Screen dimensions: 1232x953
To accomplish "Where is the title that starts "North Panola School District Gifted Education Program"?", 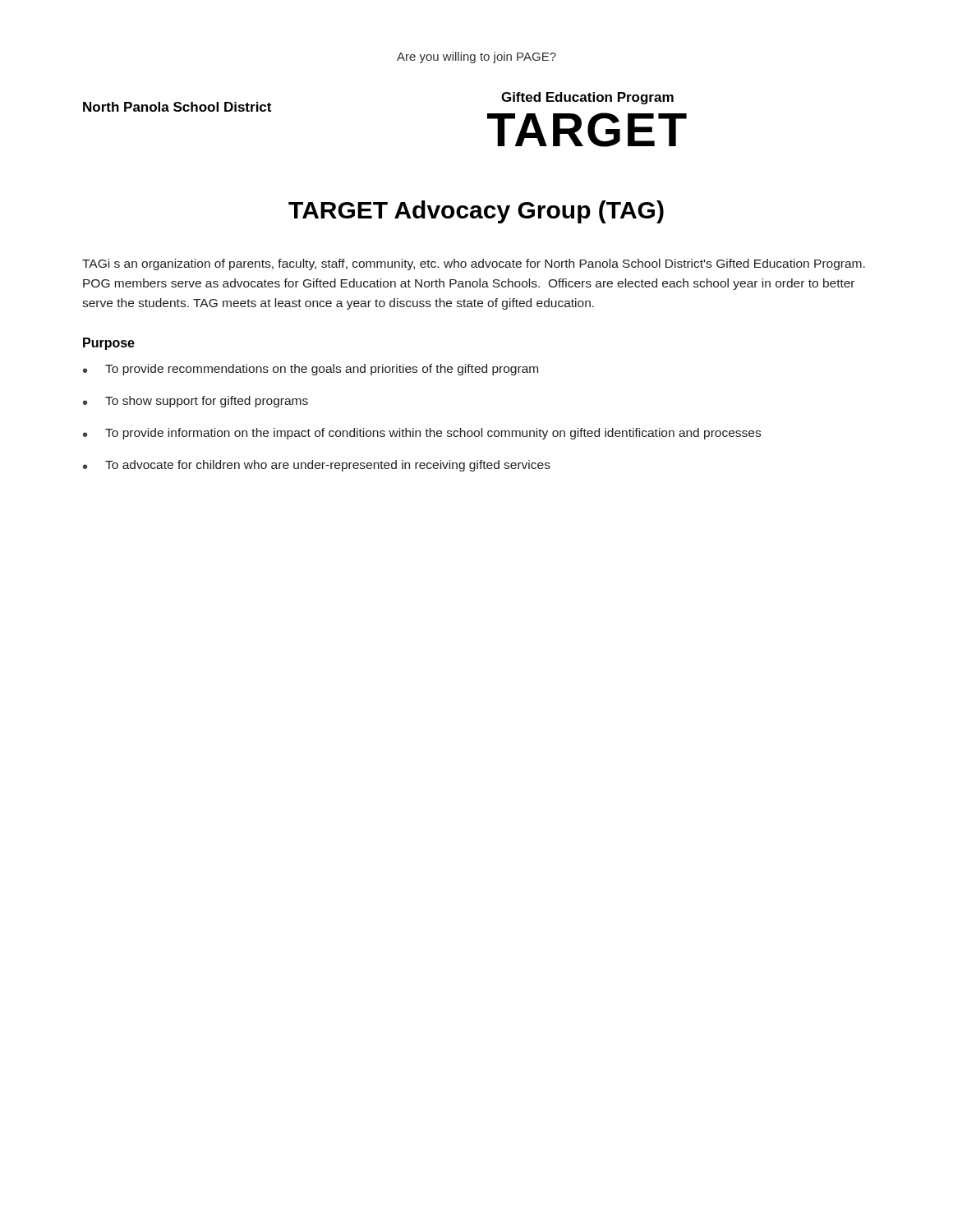I will tap(476, 122).
